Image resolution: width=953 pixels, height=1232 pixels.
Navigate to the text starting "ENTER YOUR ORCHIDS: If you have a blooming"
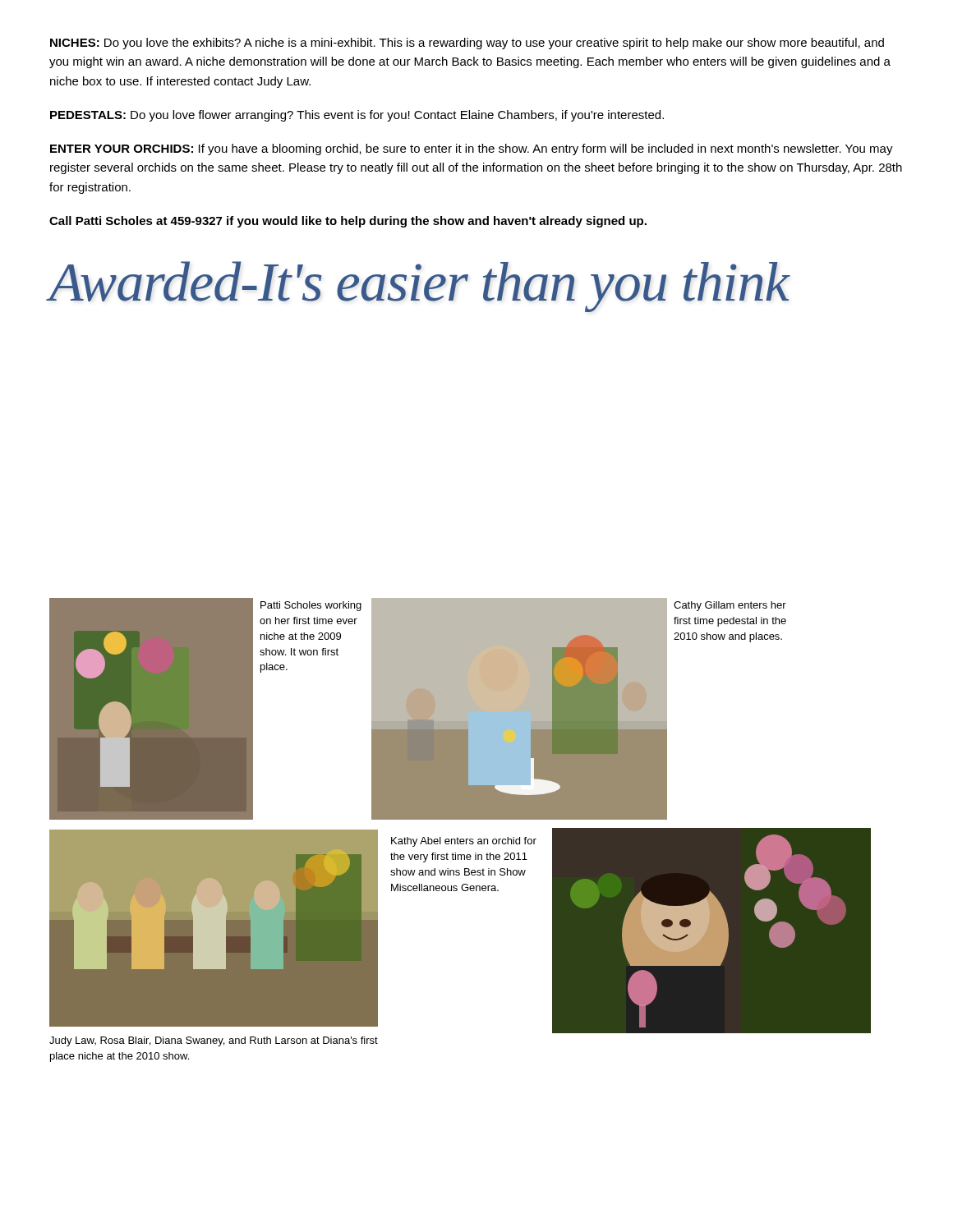point(476,167)
